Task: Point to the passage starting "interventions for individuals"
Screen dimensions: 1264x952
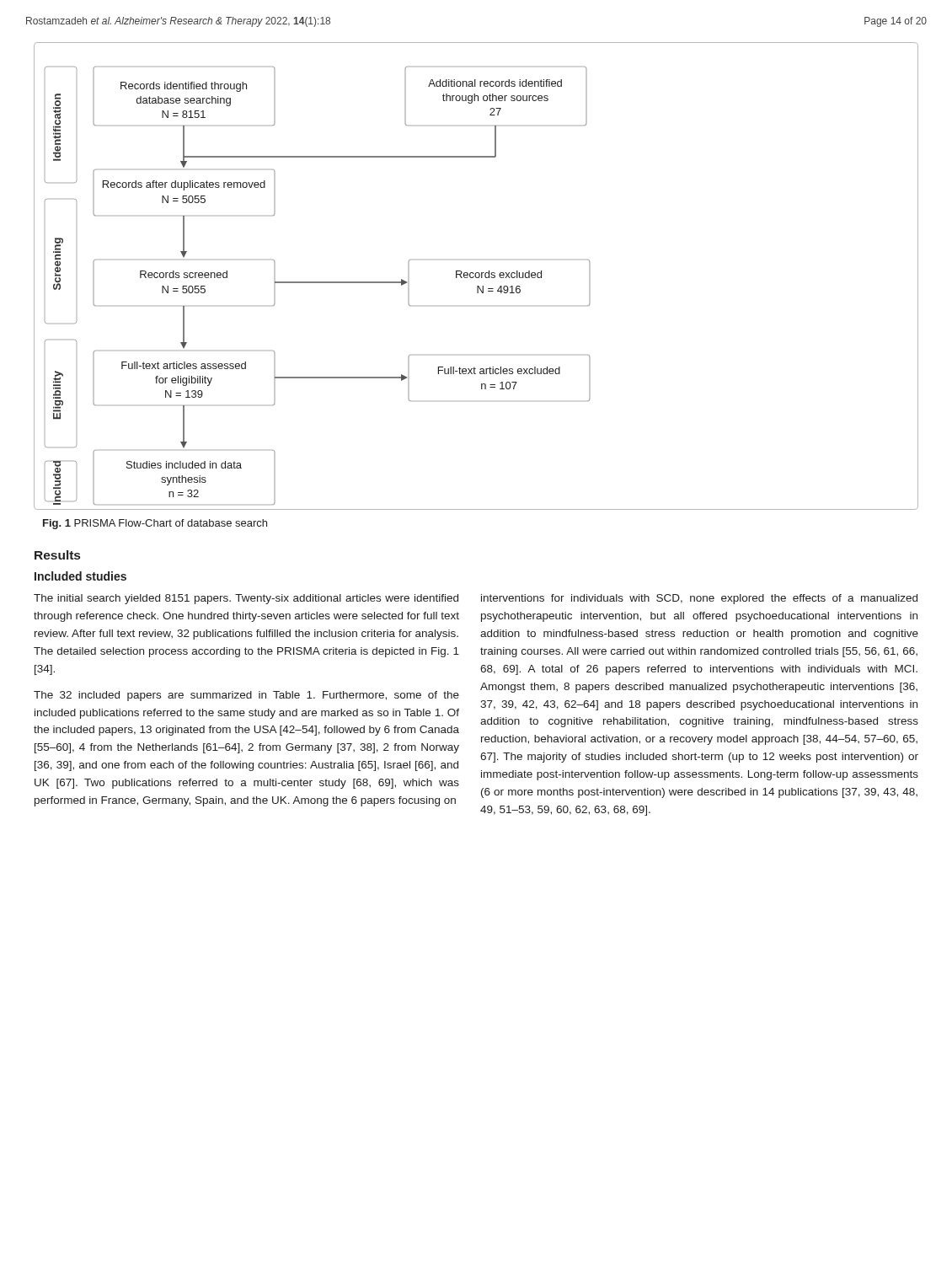Action: 699,704
